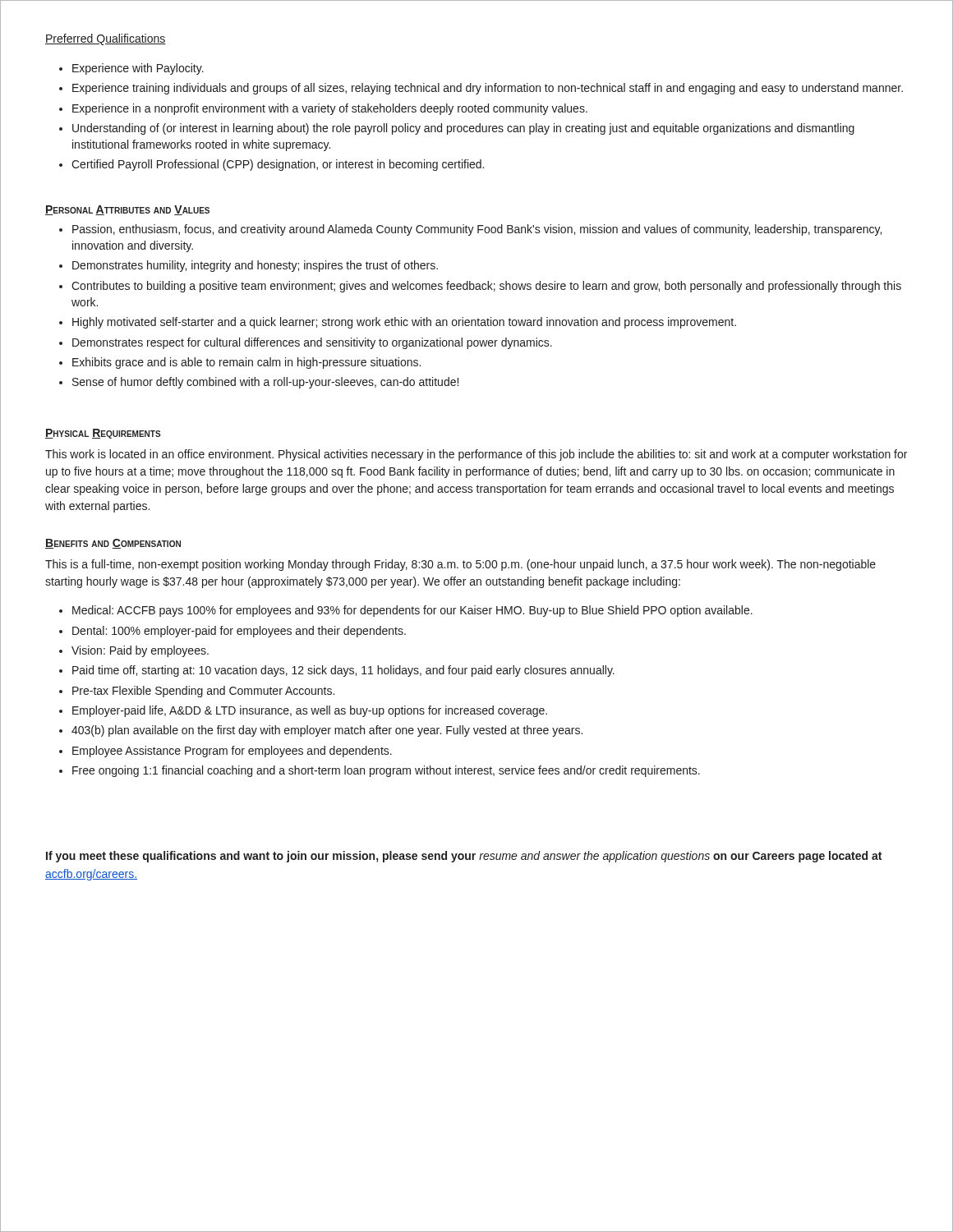The height and width of the screenshot is (1232, 953).
Task: Locate the text block that reads "This is a full-time, non-exempt position working"
Action: click(461, 573)
